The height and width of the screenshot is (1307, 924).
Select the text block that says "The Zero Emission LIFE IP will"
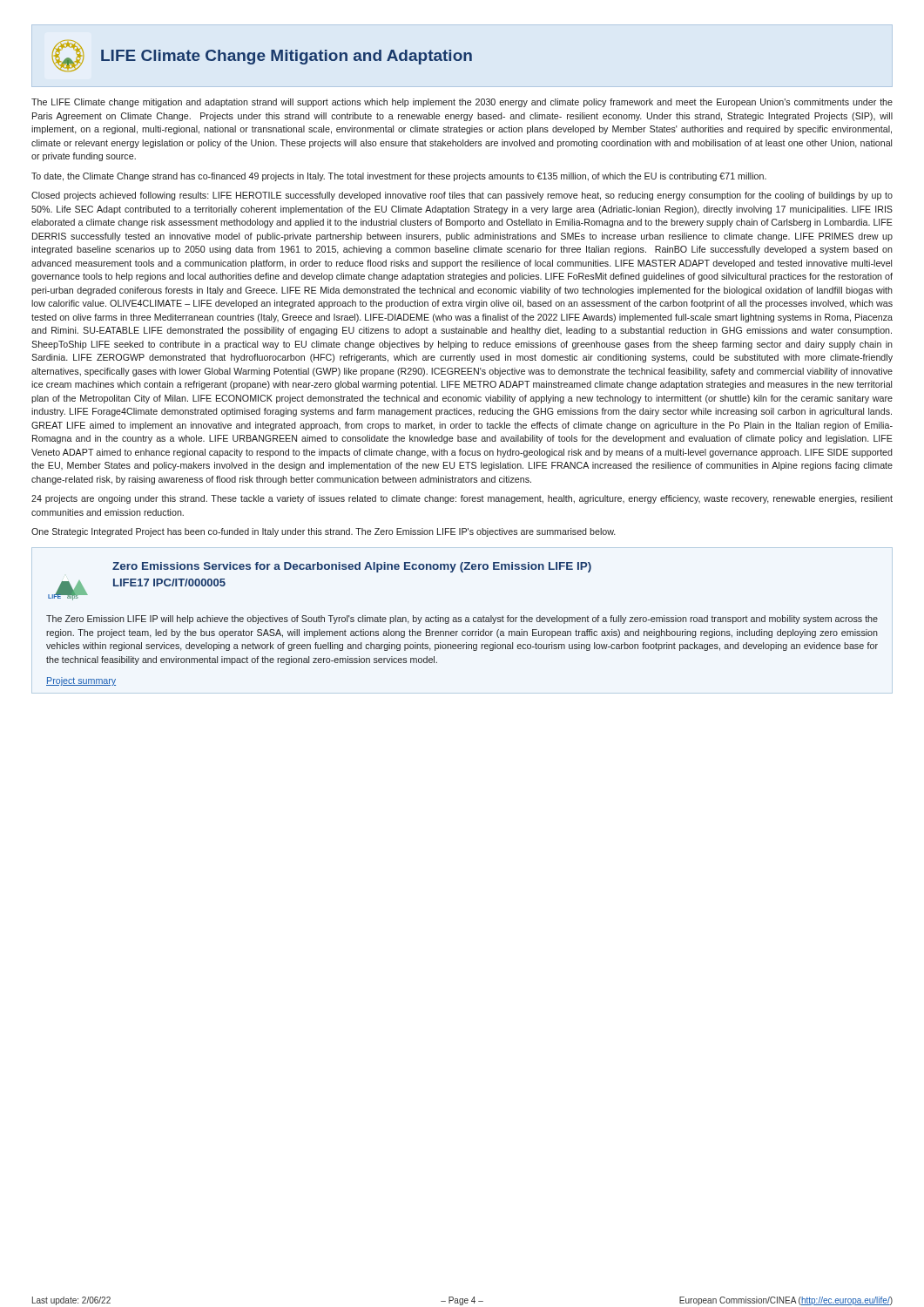462,640
